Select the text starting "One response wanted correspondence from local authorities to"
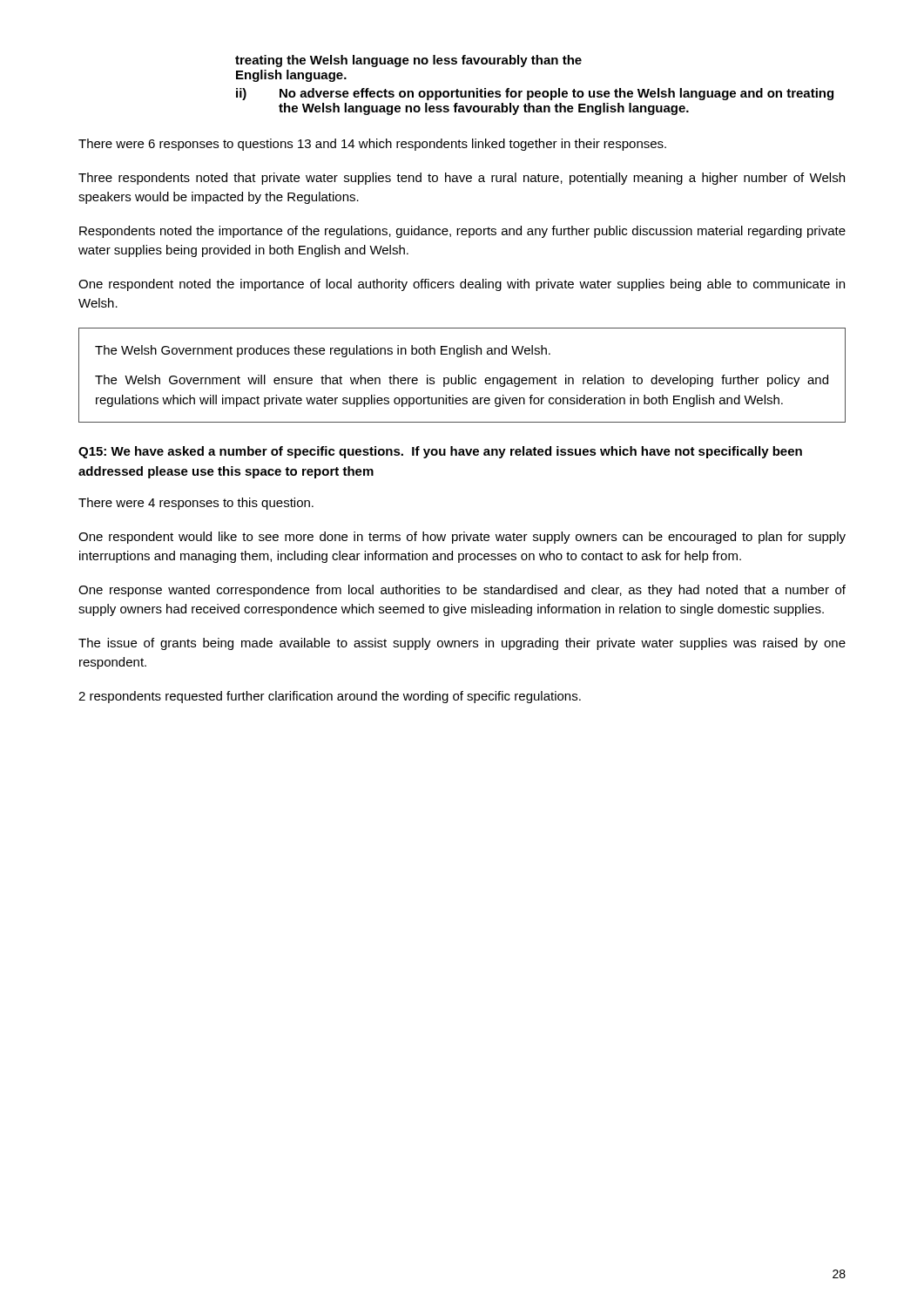 pos(462,600)
